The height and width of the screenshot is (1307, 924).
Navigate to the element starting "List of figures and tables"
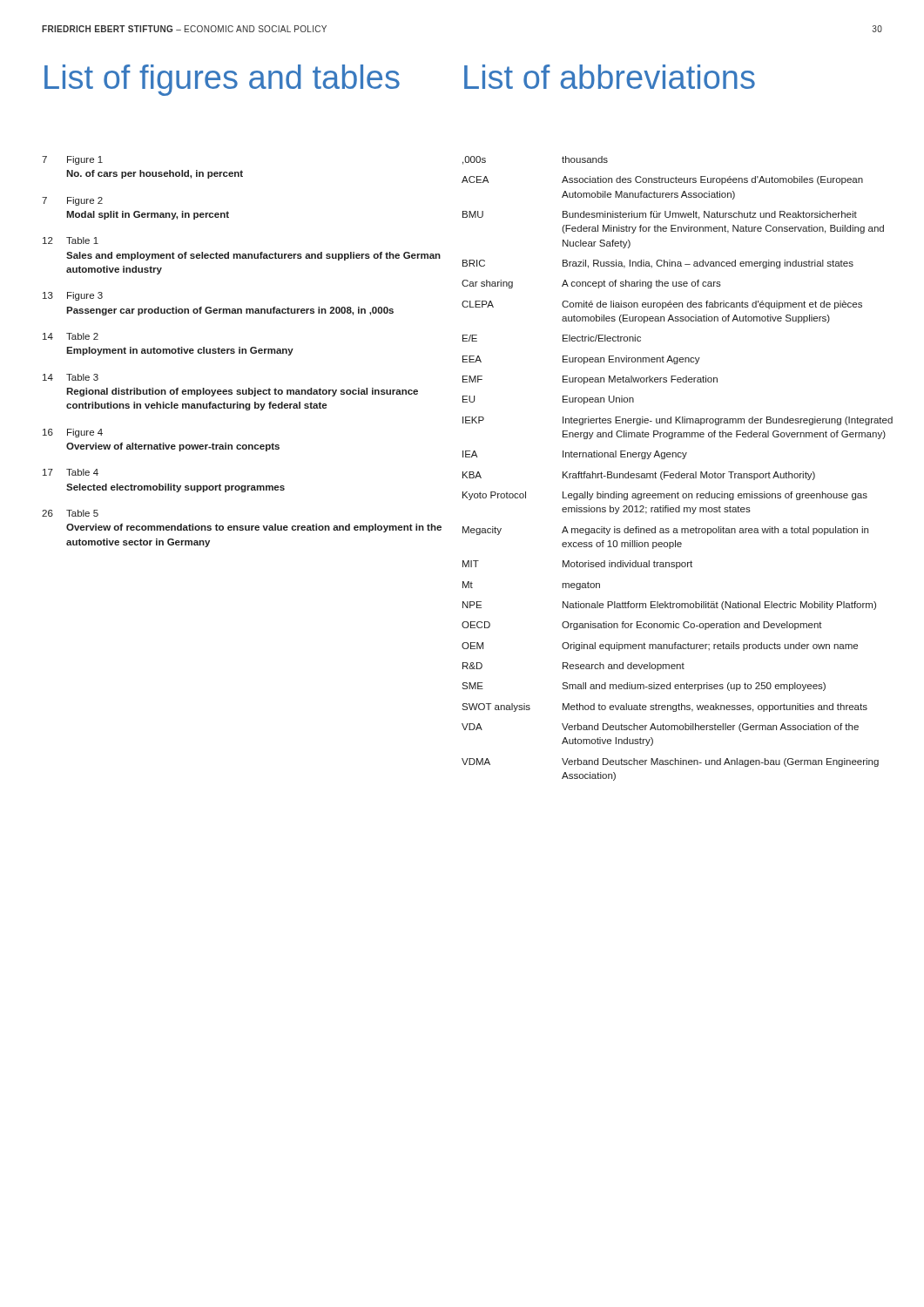[x=221, y=78]
